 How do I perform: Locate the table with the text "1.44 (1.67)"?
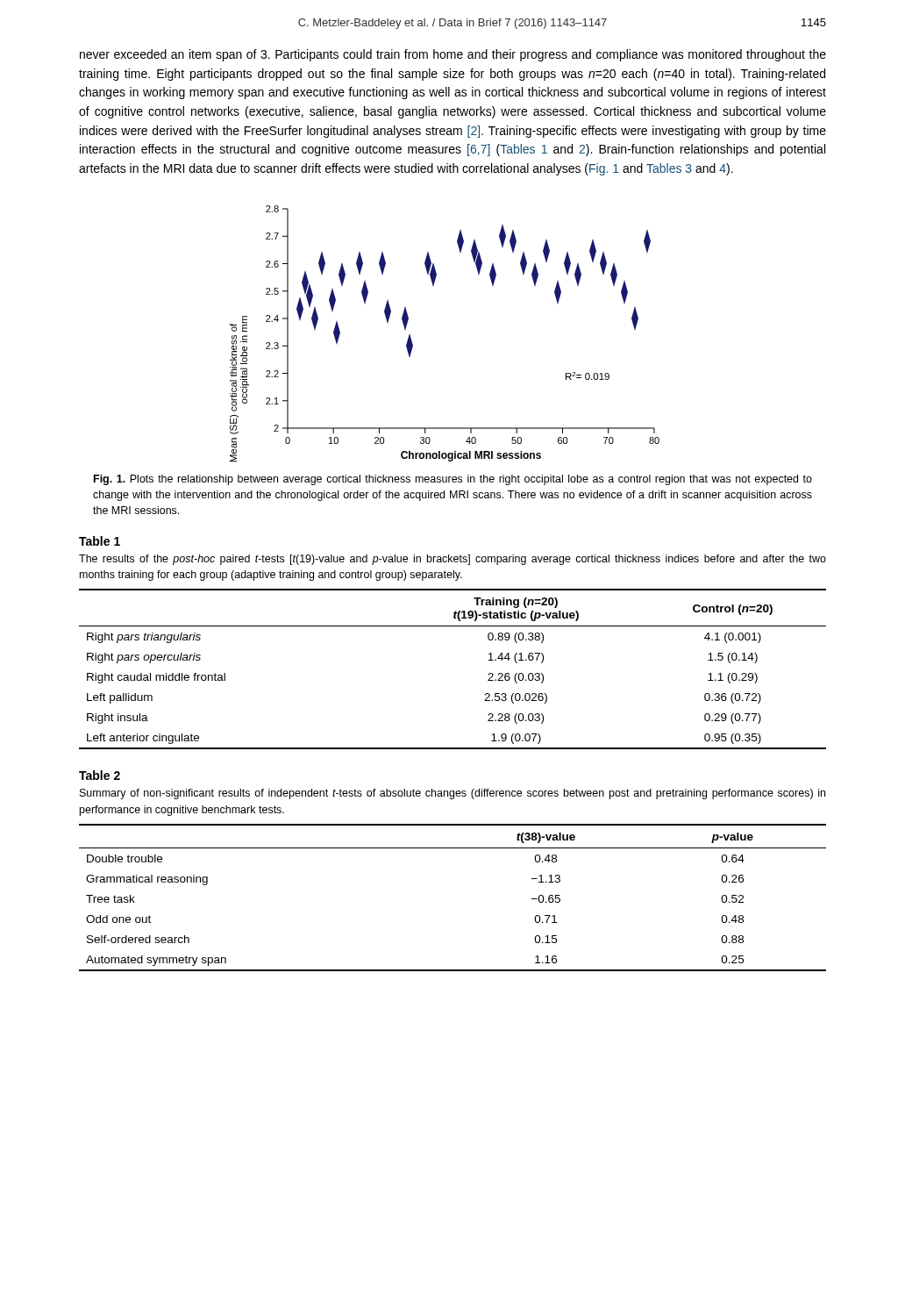click(x=452, y=669)
